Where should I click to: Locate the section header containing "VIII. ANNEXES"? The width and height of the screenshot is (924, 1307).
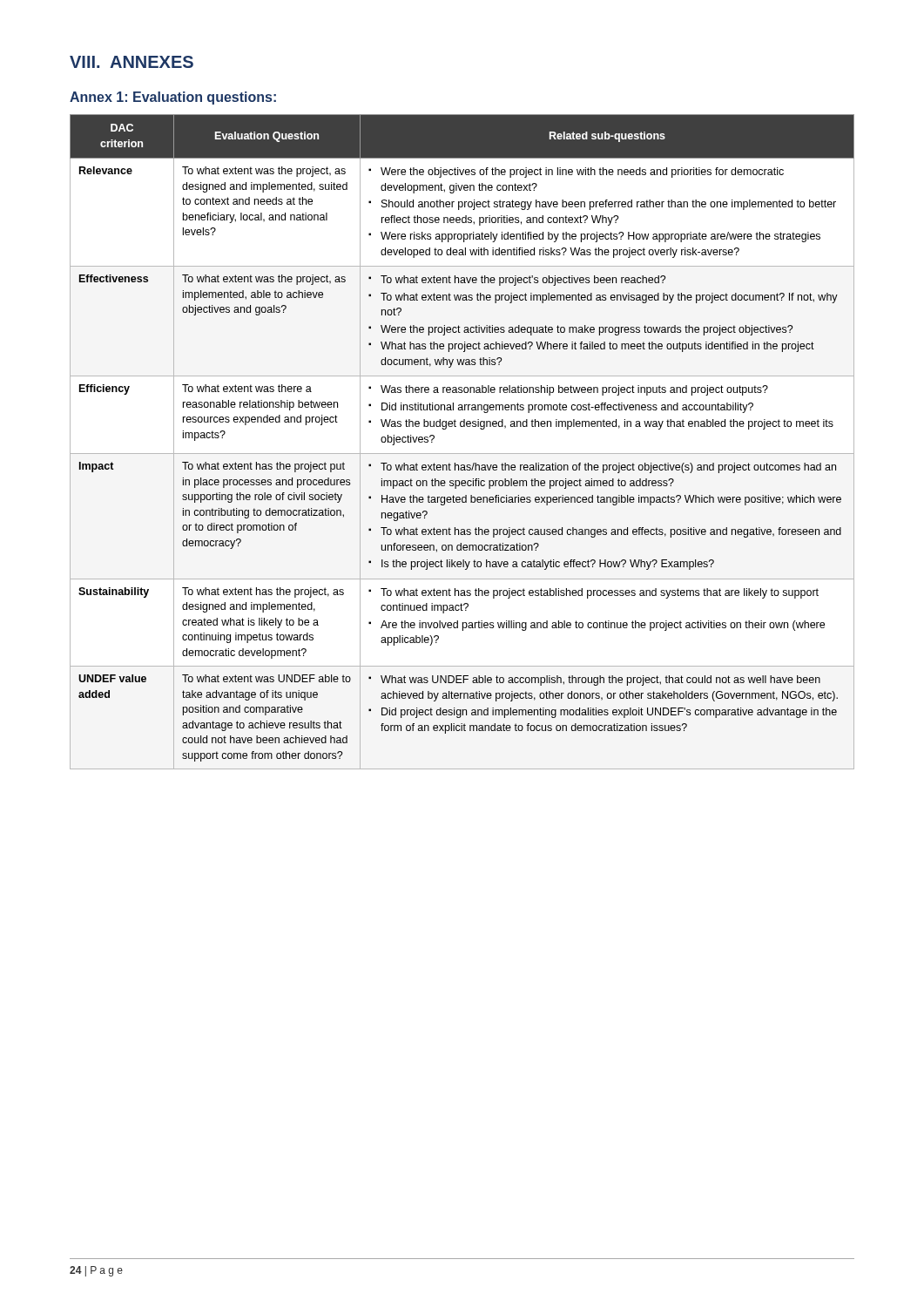(132, 62)
